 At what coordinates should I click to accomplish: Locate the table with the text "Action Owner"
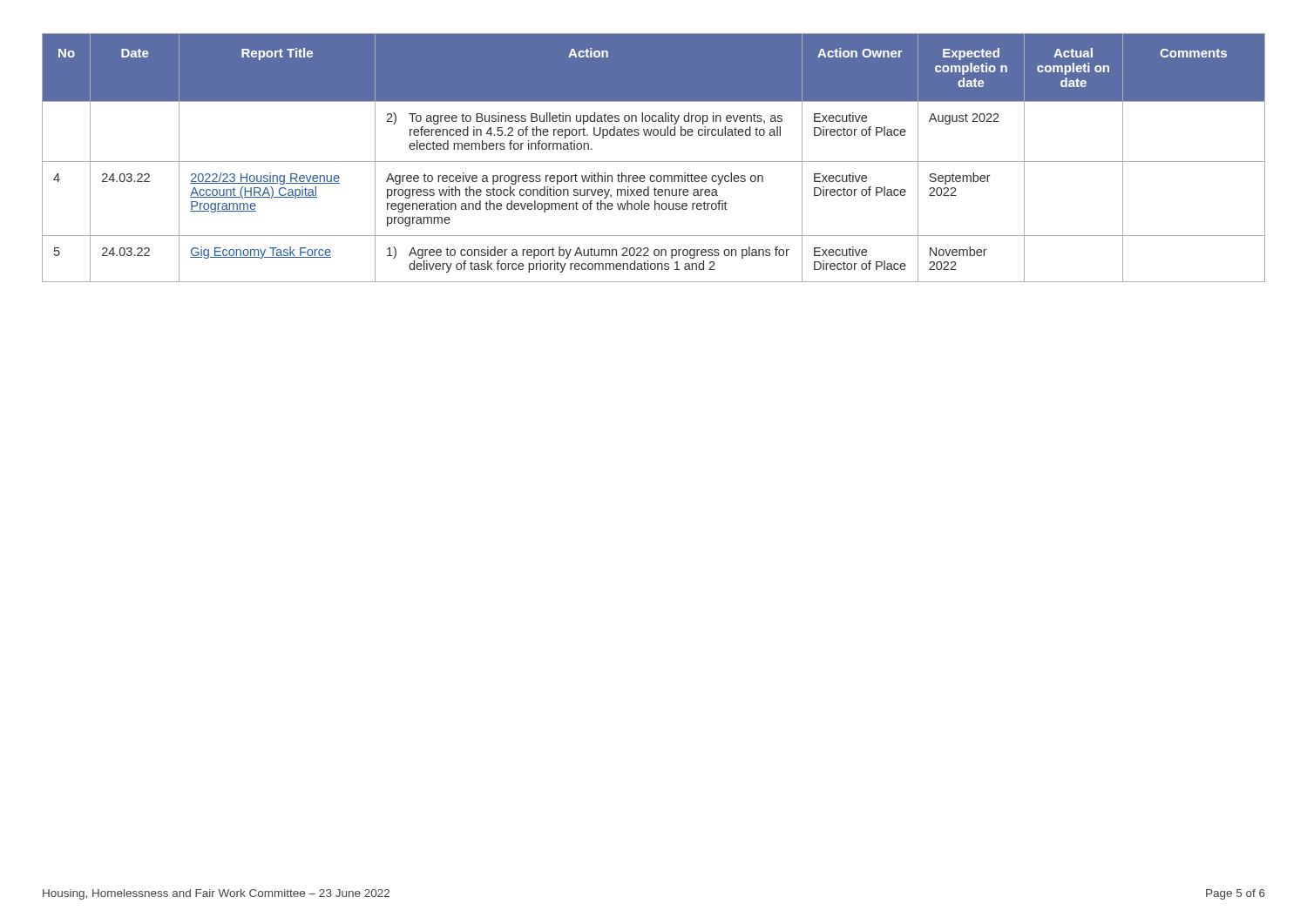click(x=654, y=158)
